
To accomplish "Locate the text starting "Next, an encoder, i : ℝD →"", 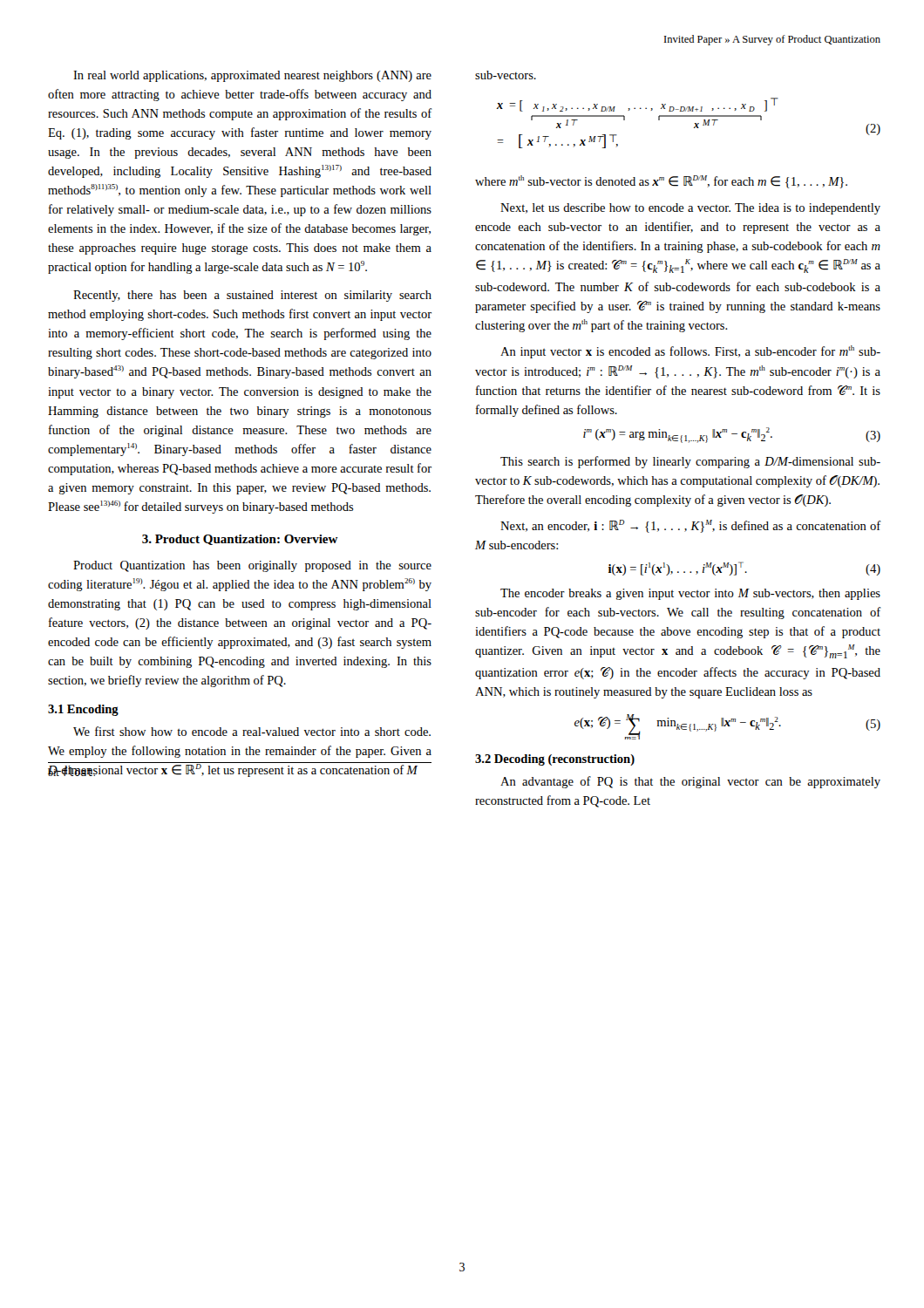I will 678,535.
